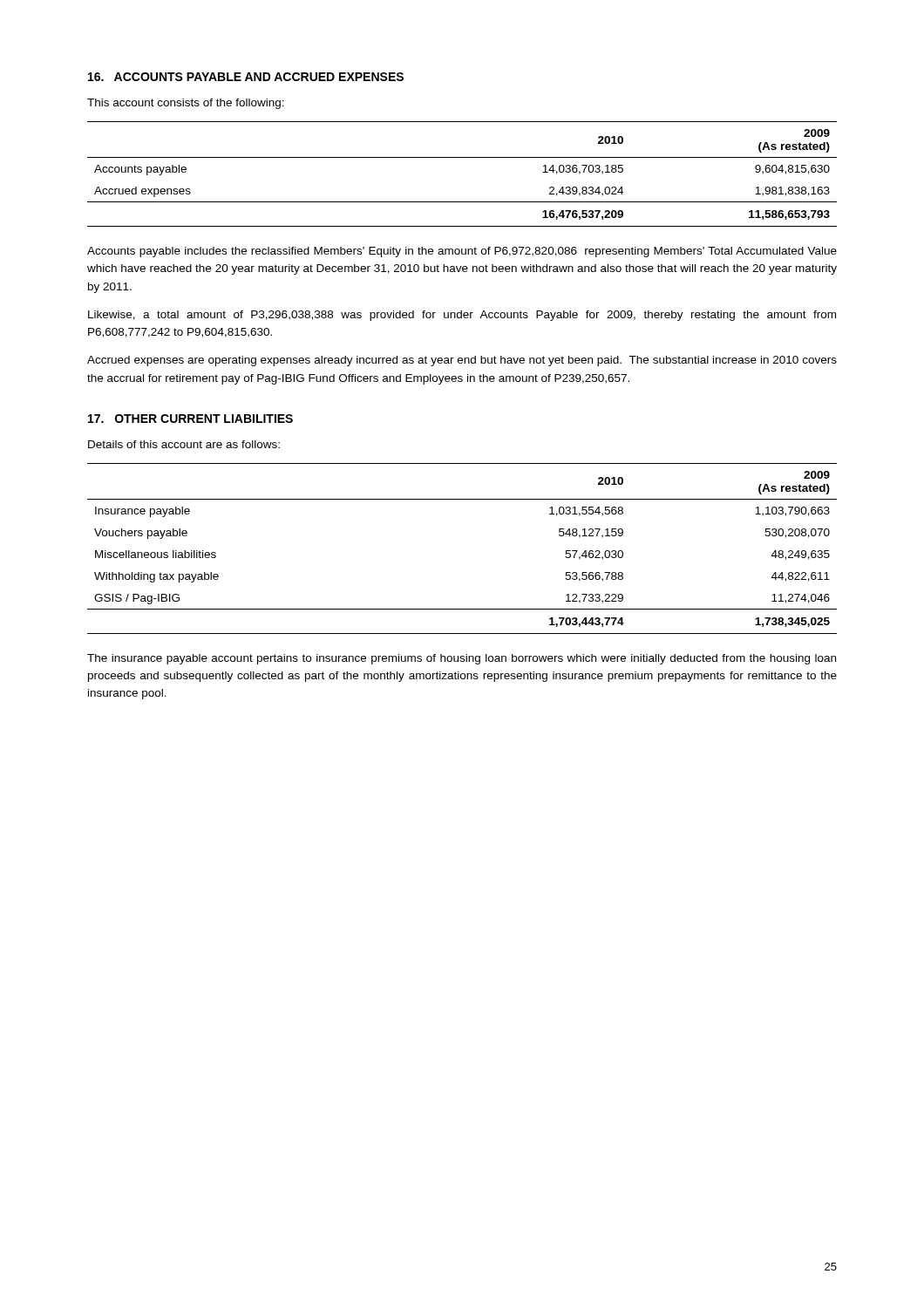Locate the block of text that opens with "Accounts payable includes the"

[462, 268]
